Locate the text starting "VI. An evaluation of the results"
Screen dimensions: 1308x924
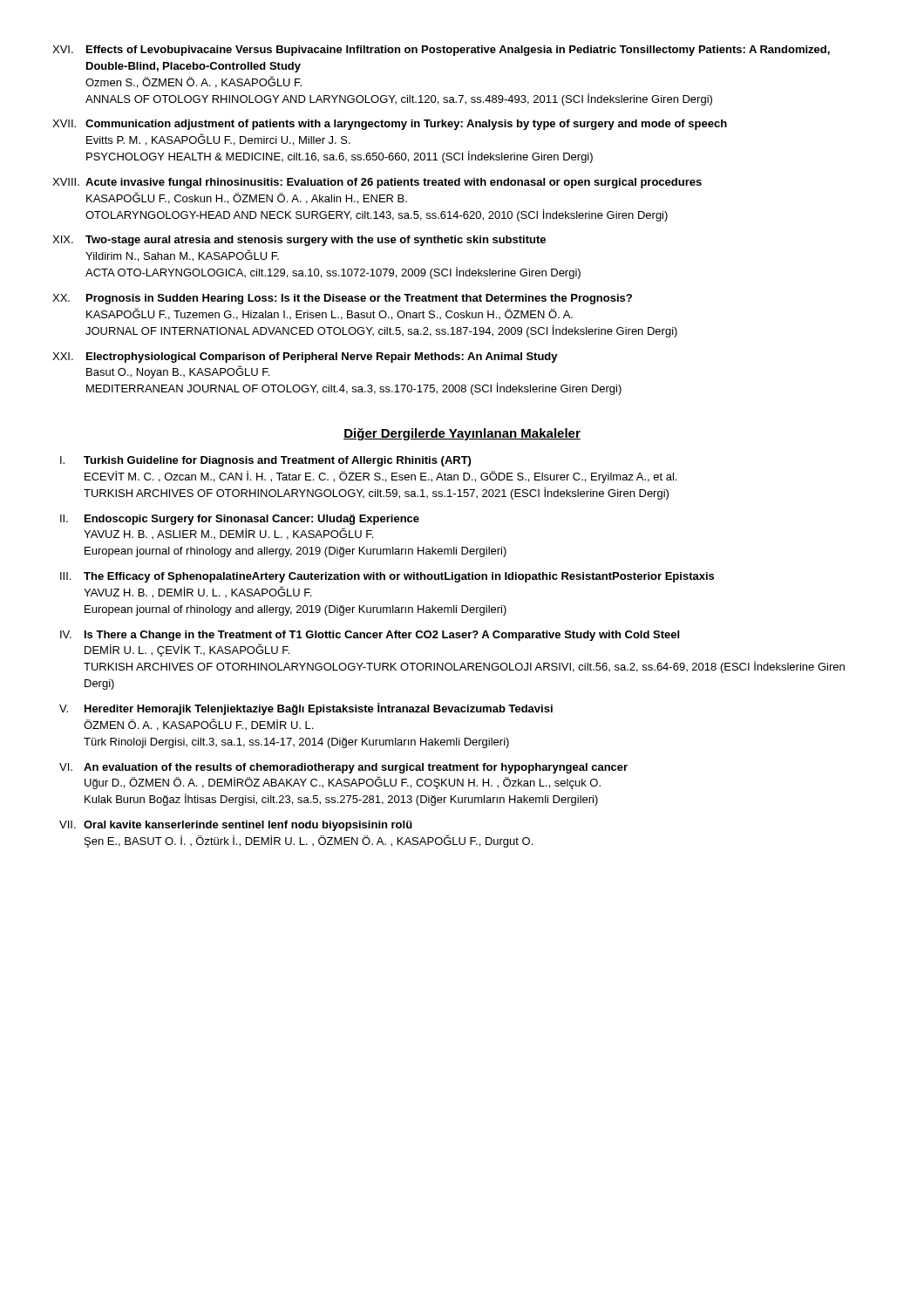coord(462,784)
